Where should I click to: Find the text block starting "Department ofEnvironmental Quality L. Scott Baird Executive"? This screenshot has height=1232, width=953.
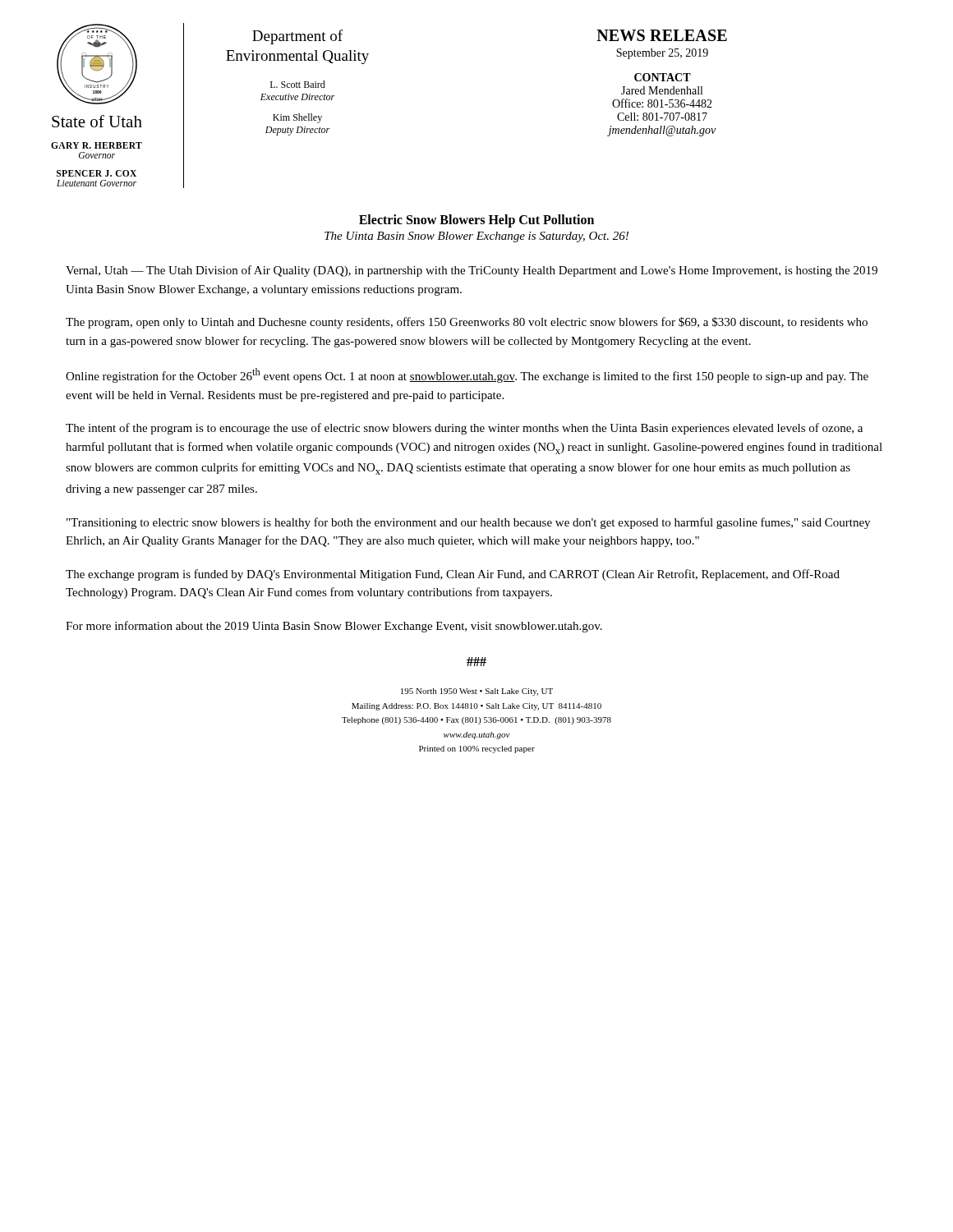tap(297, 81)
